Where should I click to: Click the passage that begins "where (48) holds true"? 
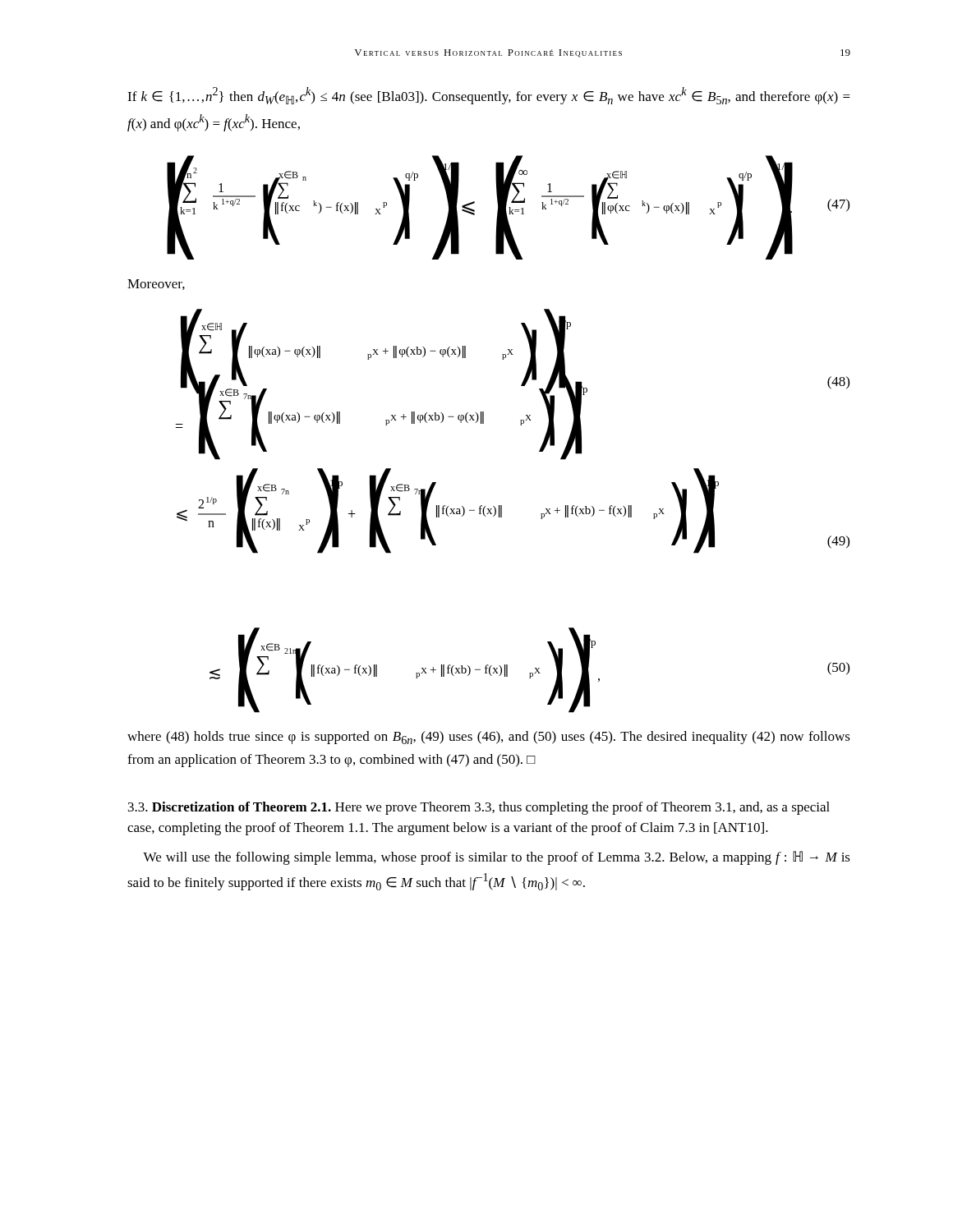click(x=489, y=748)
